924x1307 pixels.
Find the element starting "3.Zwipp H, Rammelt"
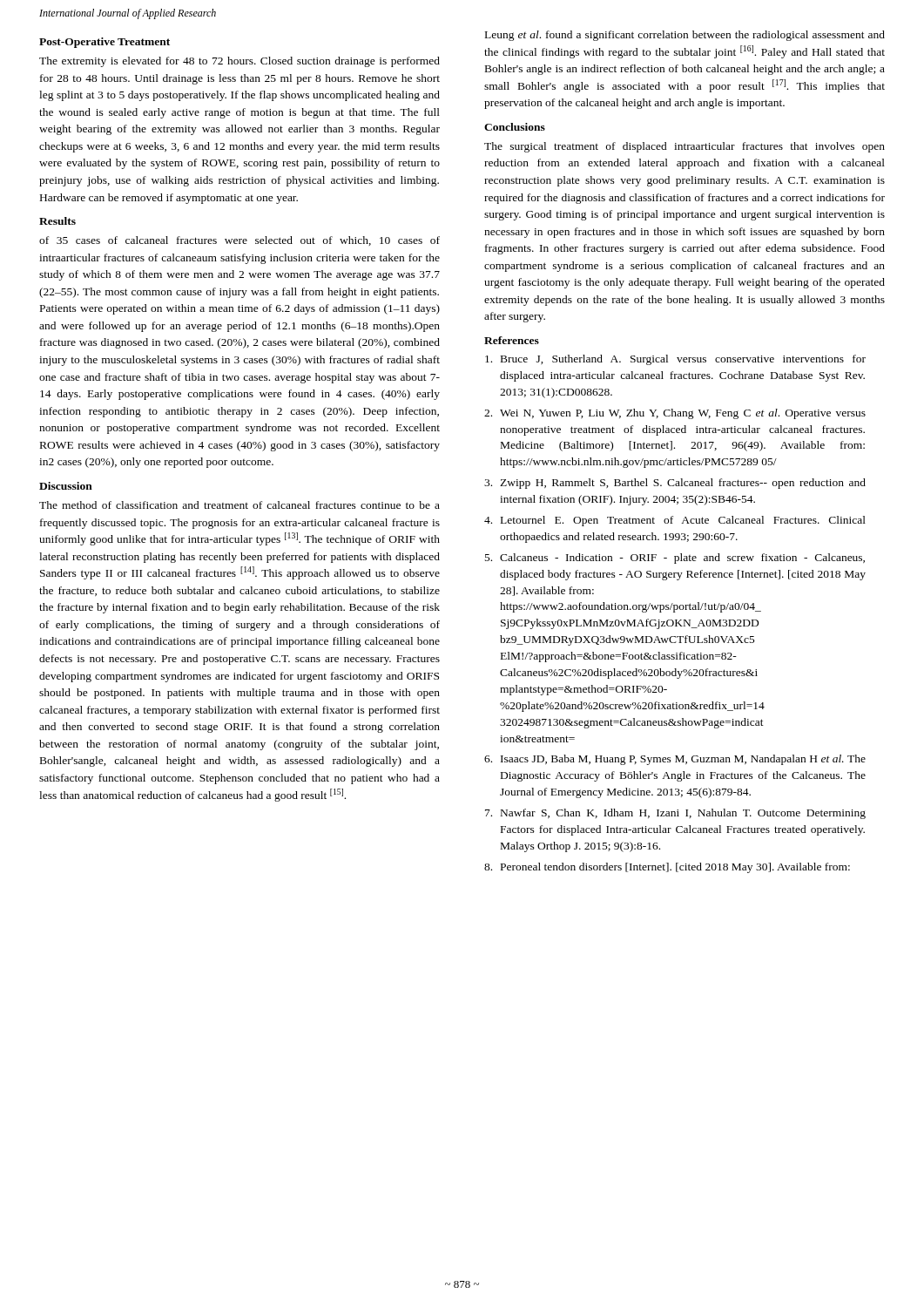[x=675, y=492]
